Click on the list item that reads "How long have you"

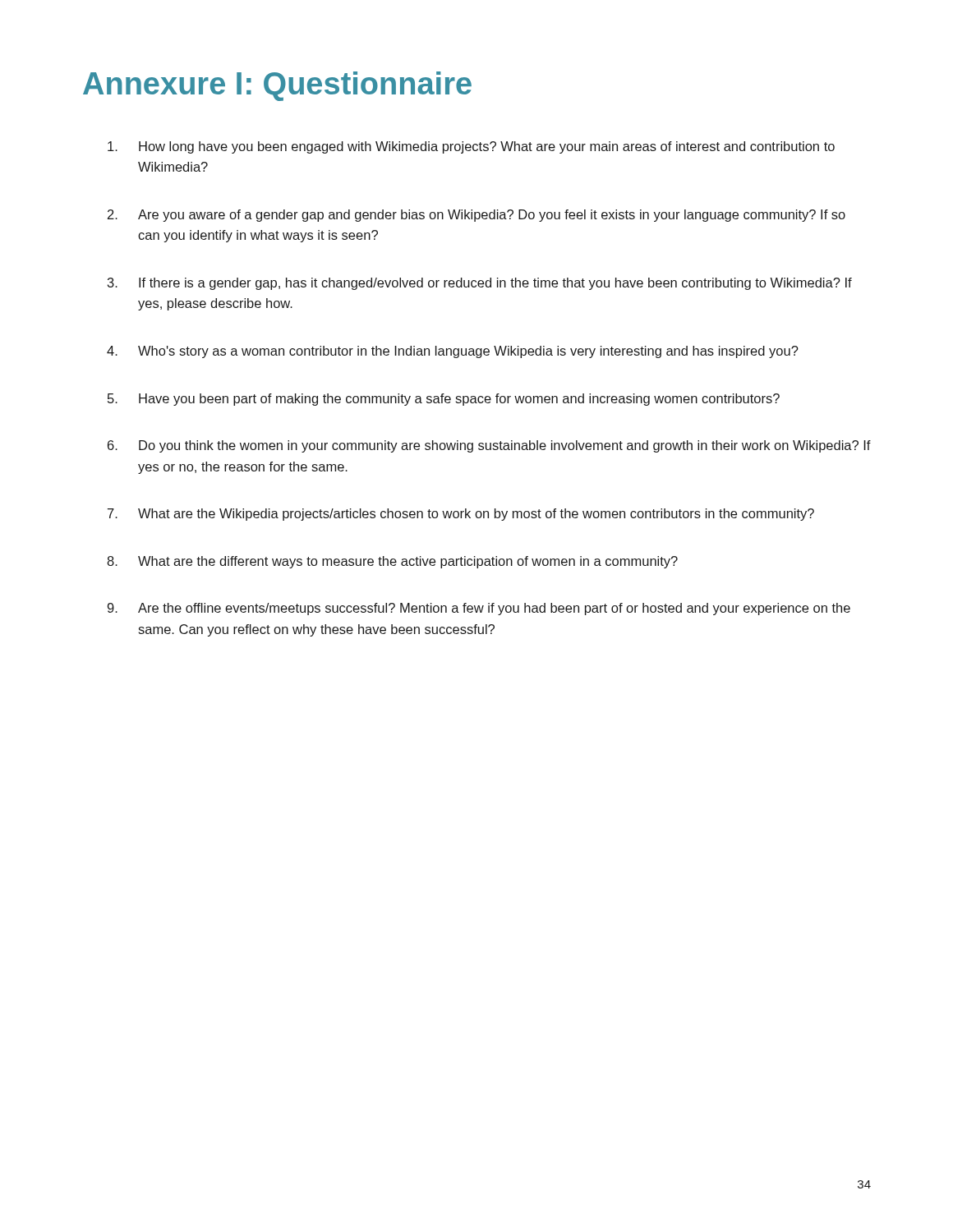coord(489,157)
